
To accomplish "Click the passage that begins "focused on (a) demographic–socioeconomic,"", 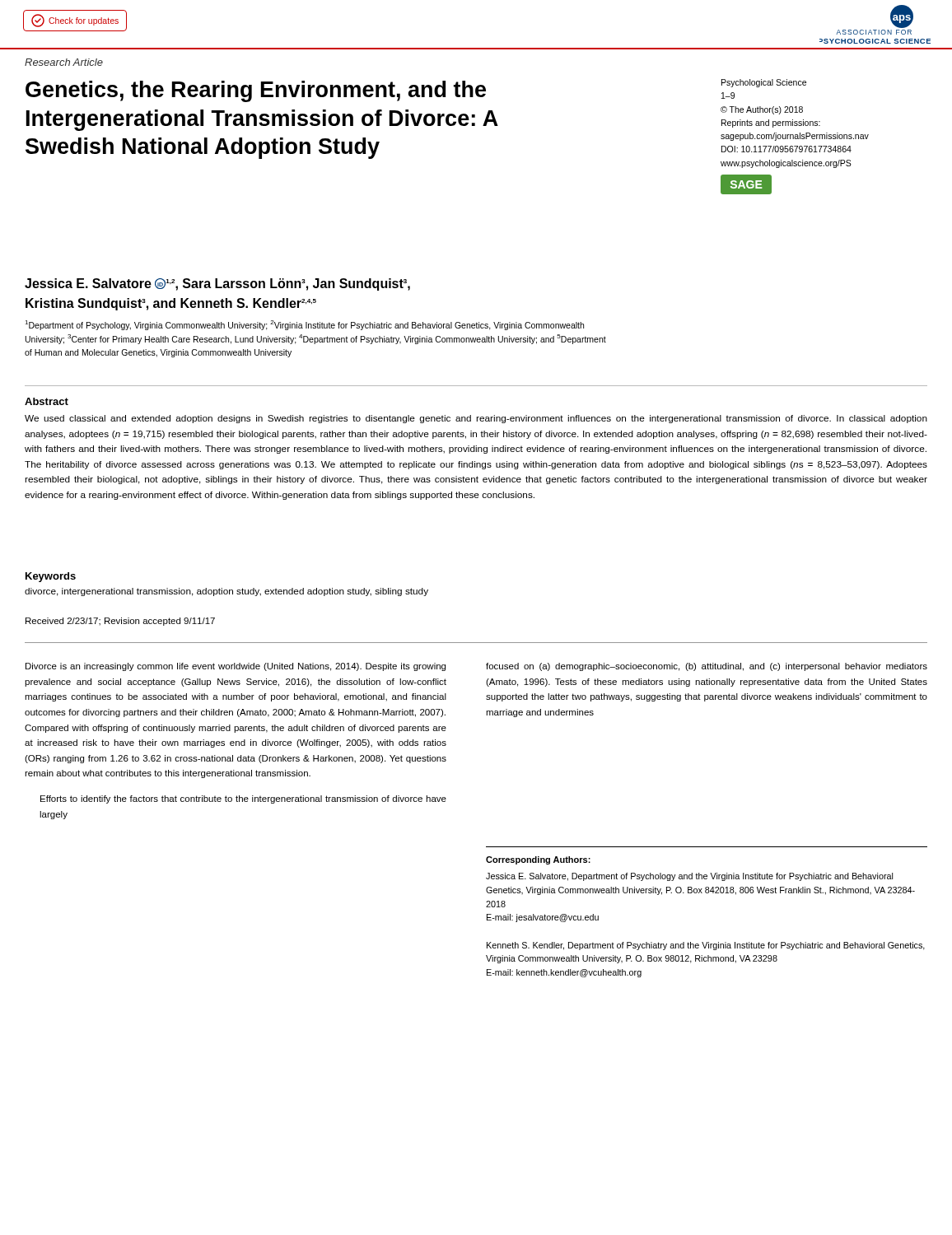I will 707,689.
